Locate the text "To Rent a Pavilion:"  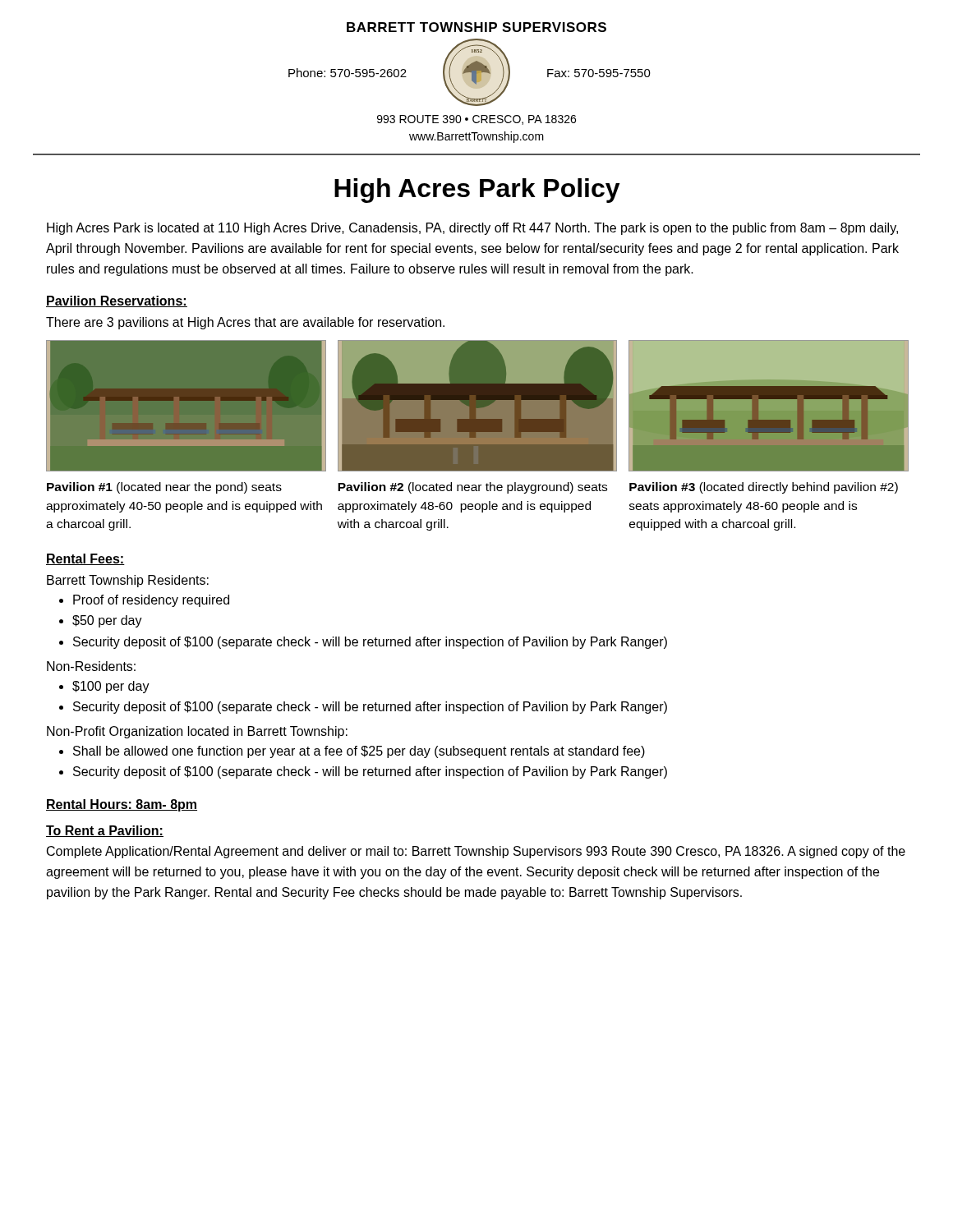(x=105, y=831)
